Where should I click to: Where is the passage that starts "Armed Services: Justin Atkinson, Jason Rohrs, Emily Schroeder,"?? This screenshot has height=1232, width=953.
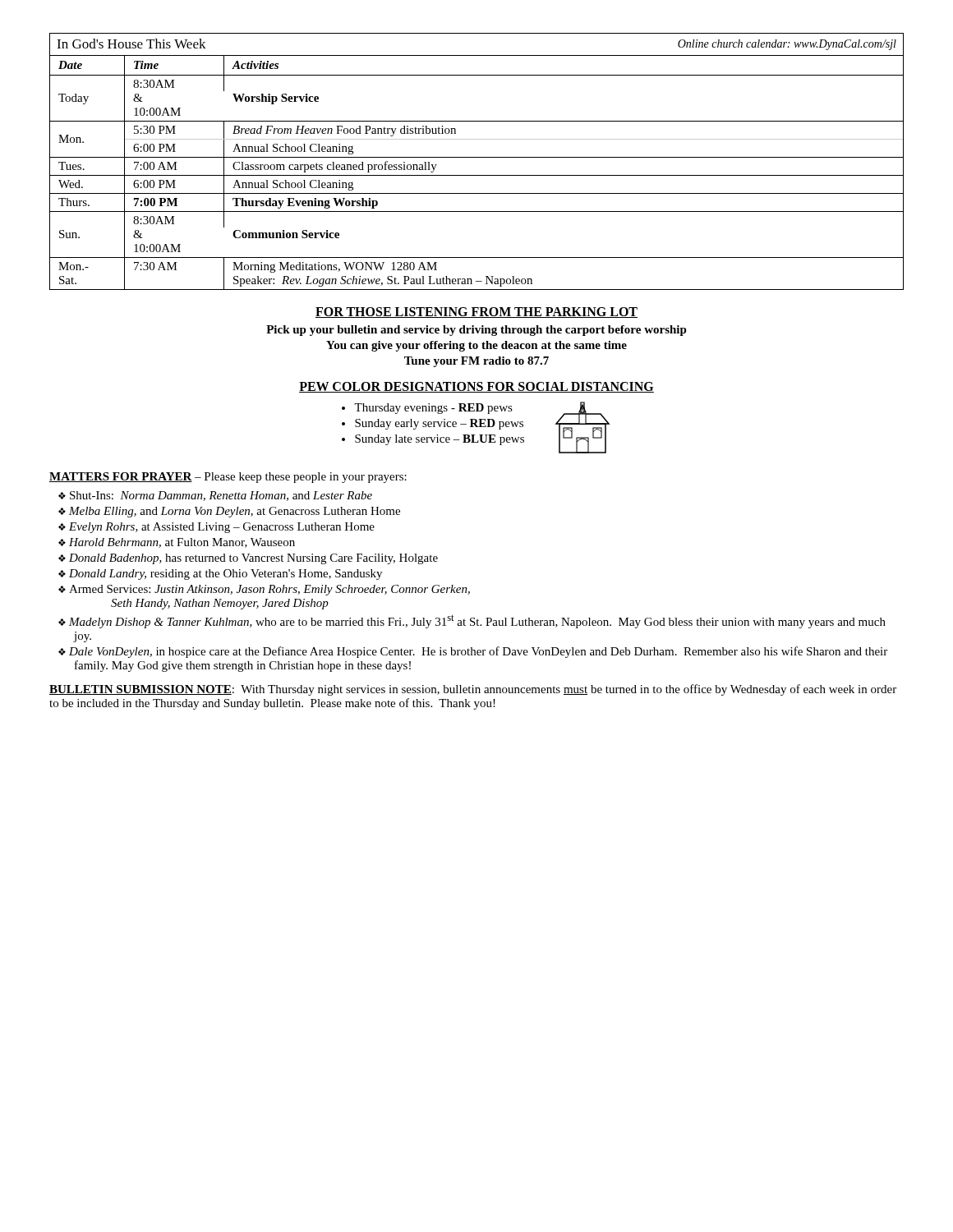click(270, 596)
